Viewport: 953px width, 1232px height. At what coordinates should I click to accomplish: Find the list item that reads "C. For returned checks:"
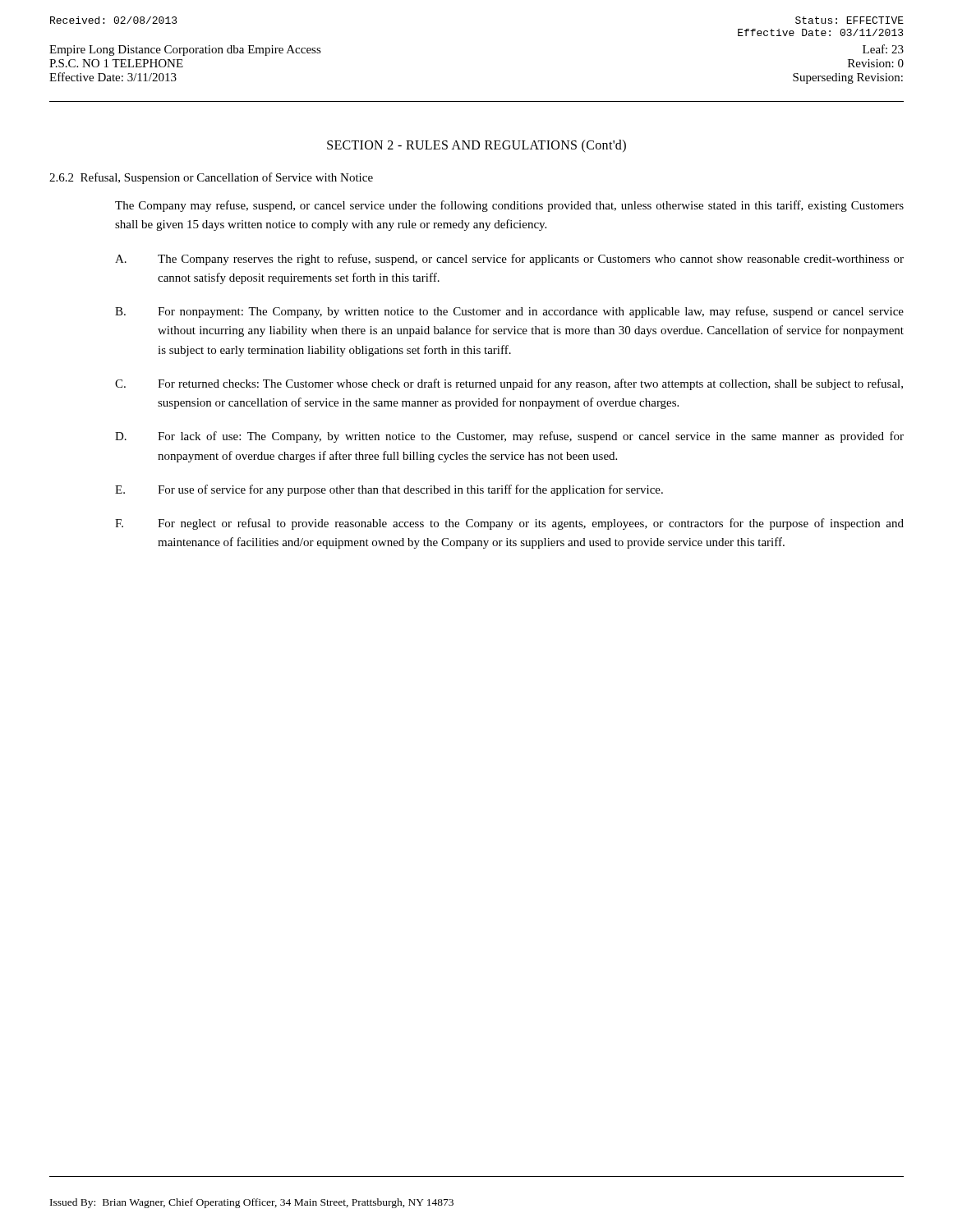(509, 393)
